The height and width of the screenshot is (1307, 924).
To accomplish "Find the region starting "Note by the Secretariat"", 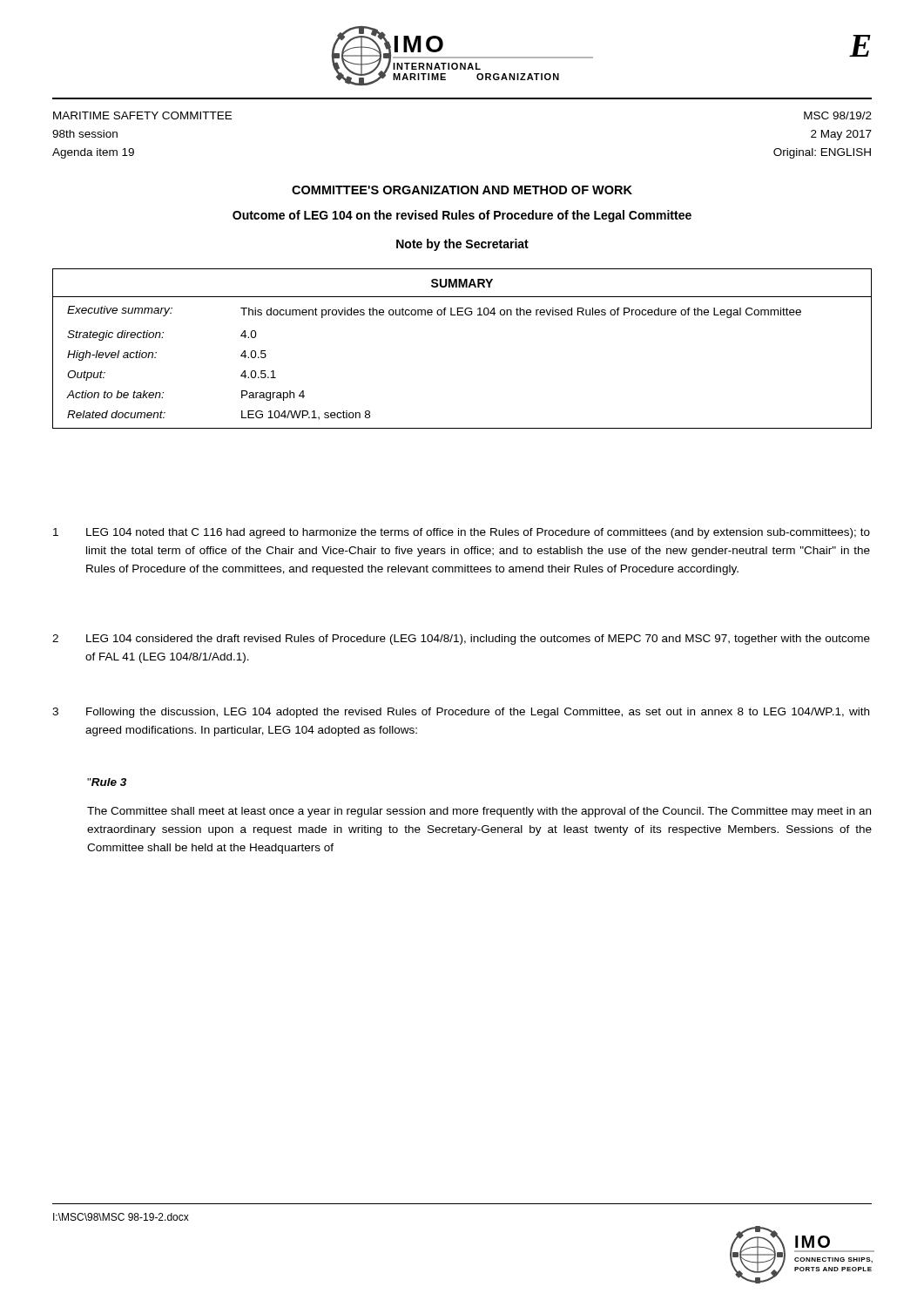I will [462, 244].
